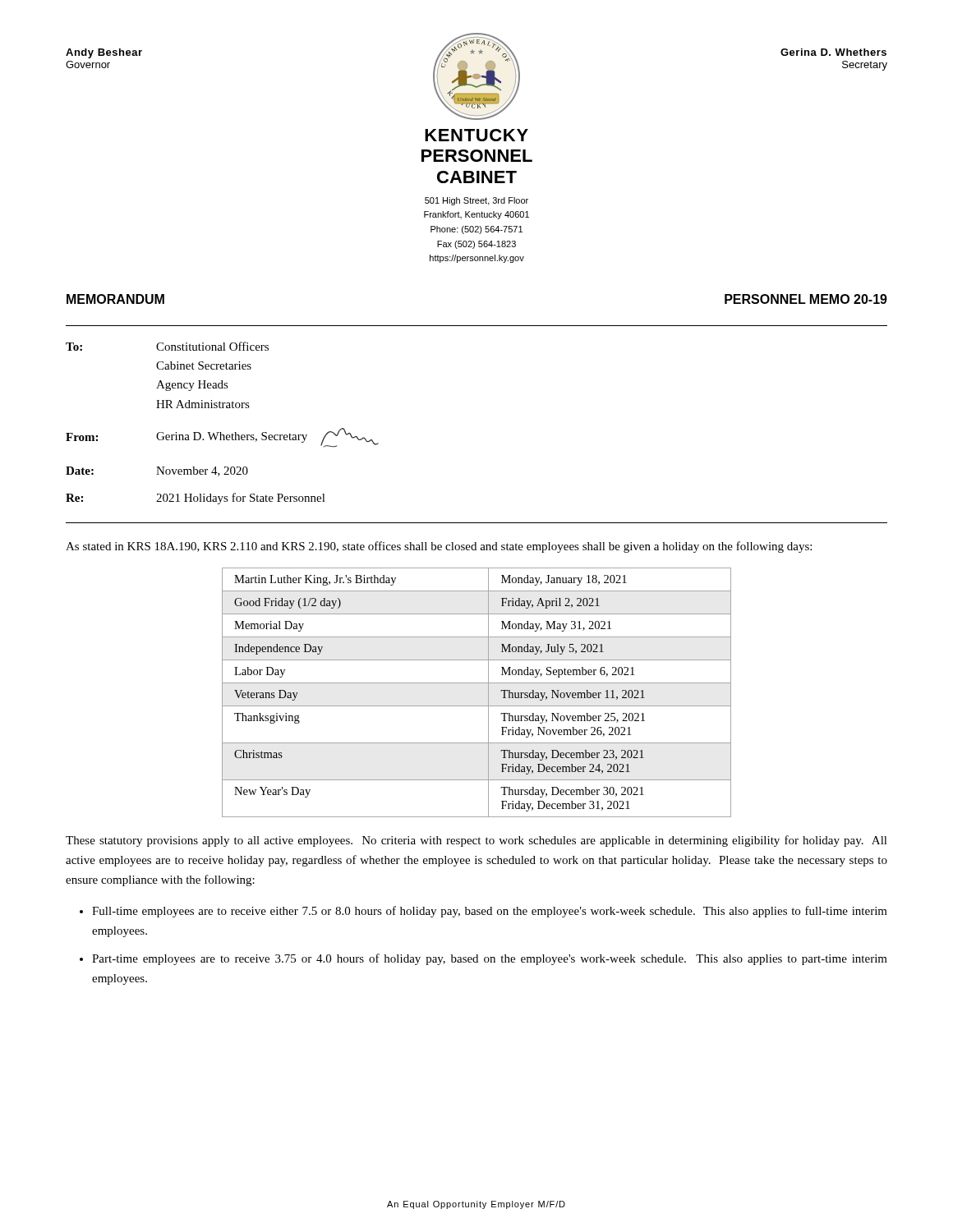
Task: Find "Re: 2021 Holidays for State Personnel" on this page
Action: (x=195, y=498)
